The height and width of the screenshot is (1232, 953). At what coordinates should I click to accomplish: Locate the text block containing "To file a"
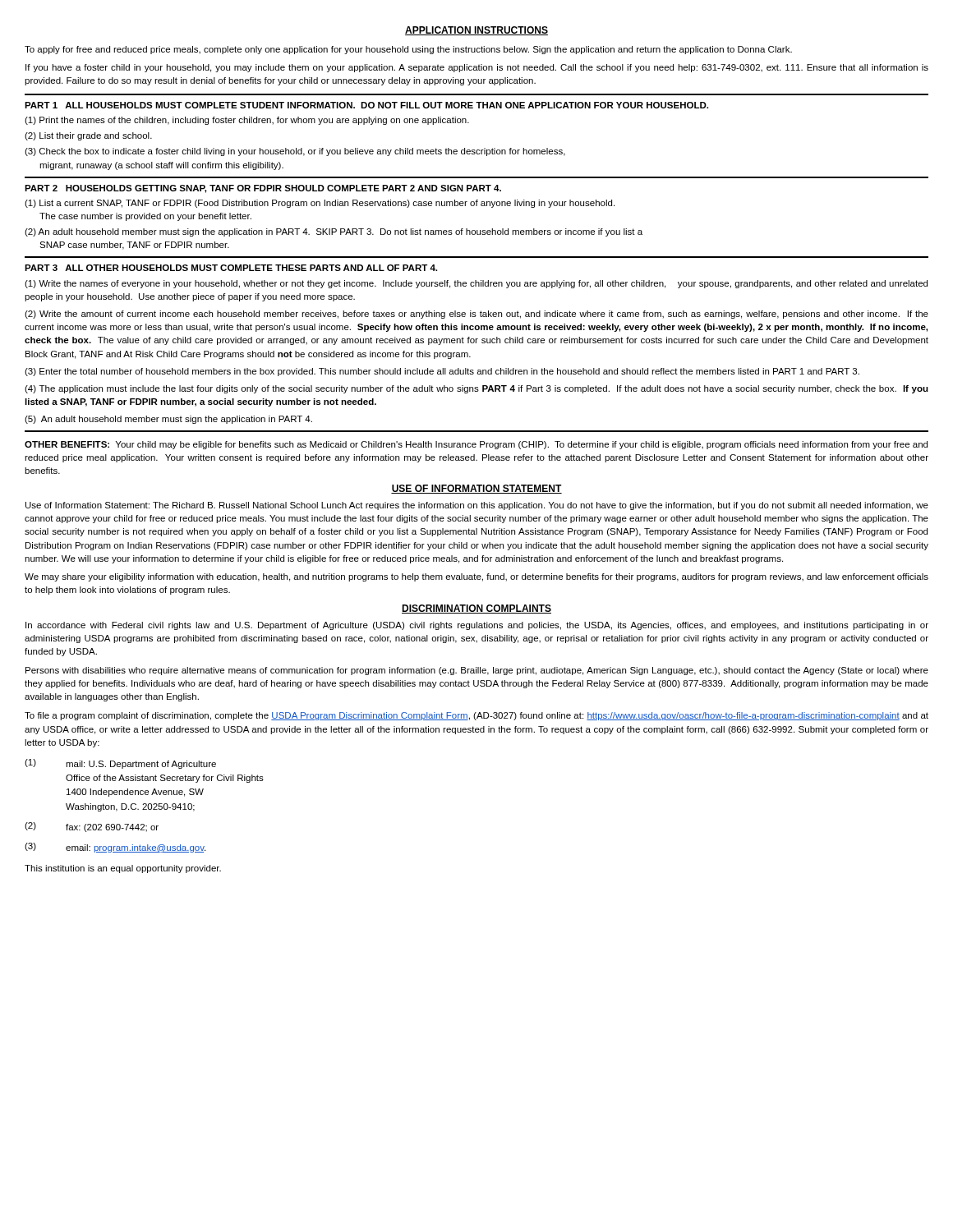(x=476, y=729)
